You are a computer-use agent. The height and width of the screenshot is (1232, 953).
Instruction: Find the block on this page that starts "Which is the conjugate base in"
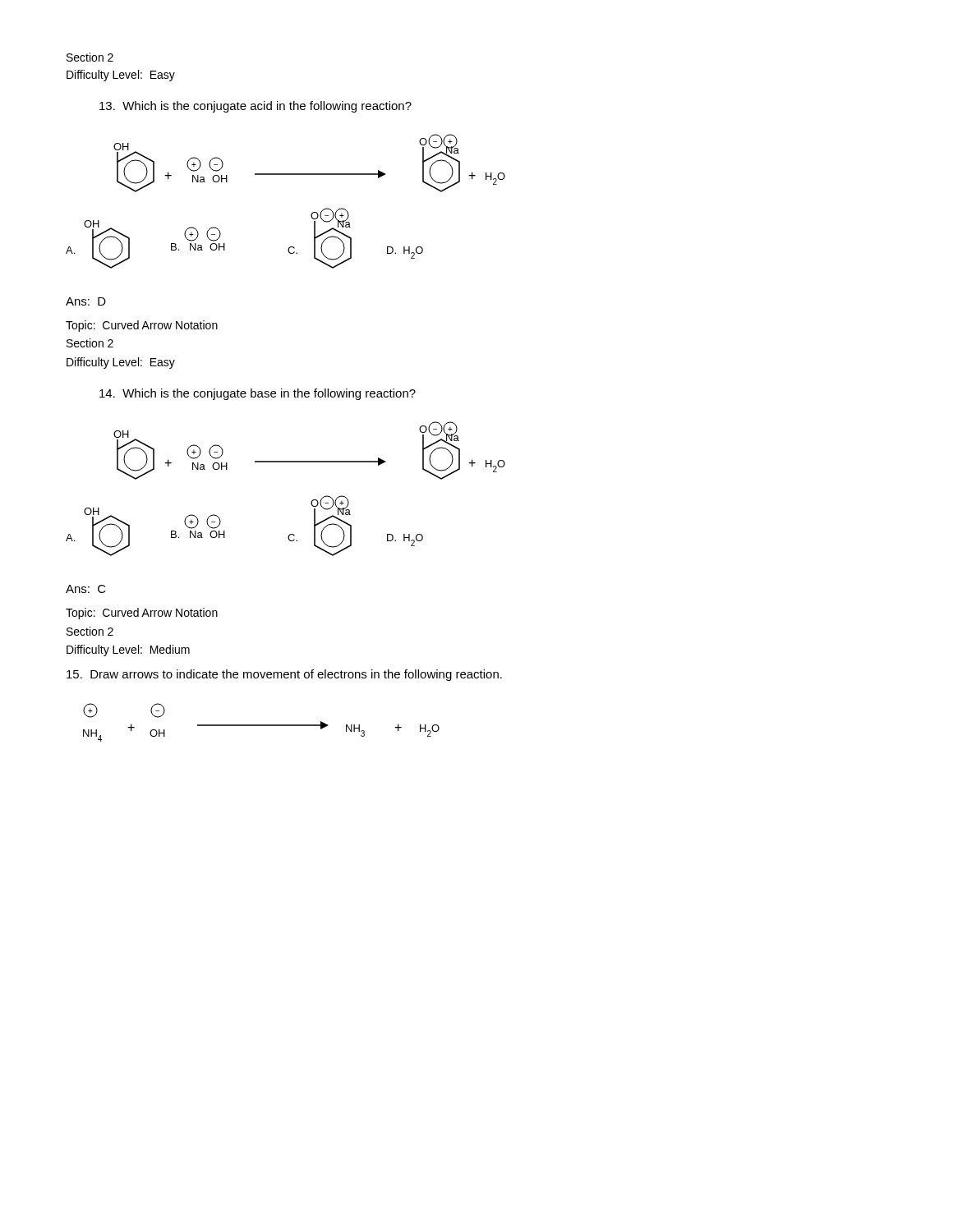[x=257, y=393]
